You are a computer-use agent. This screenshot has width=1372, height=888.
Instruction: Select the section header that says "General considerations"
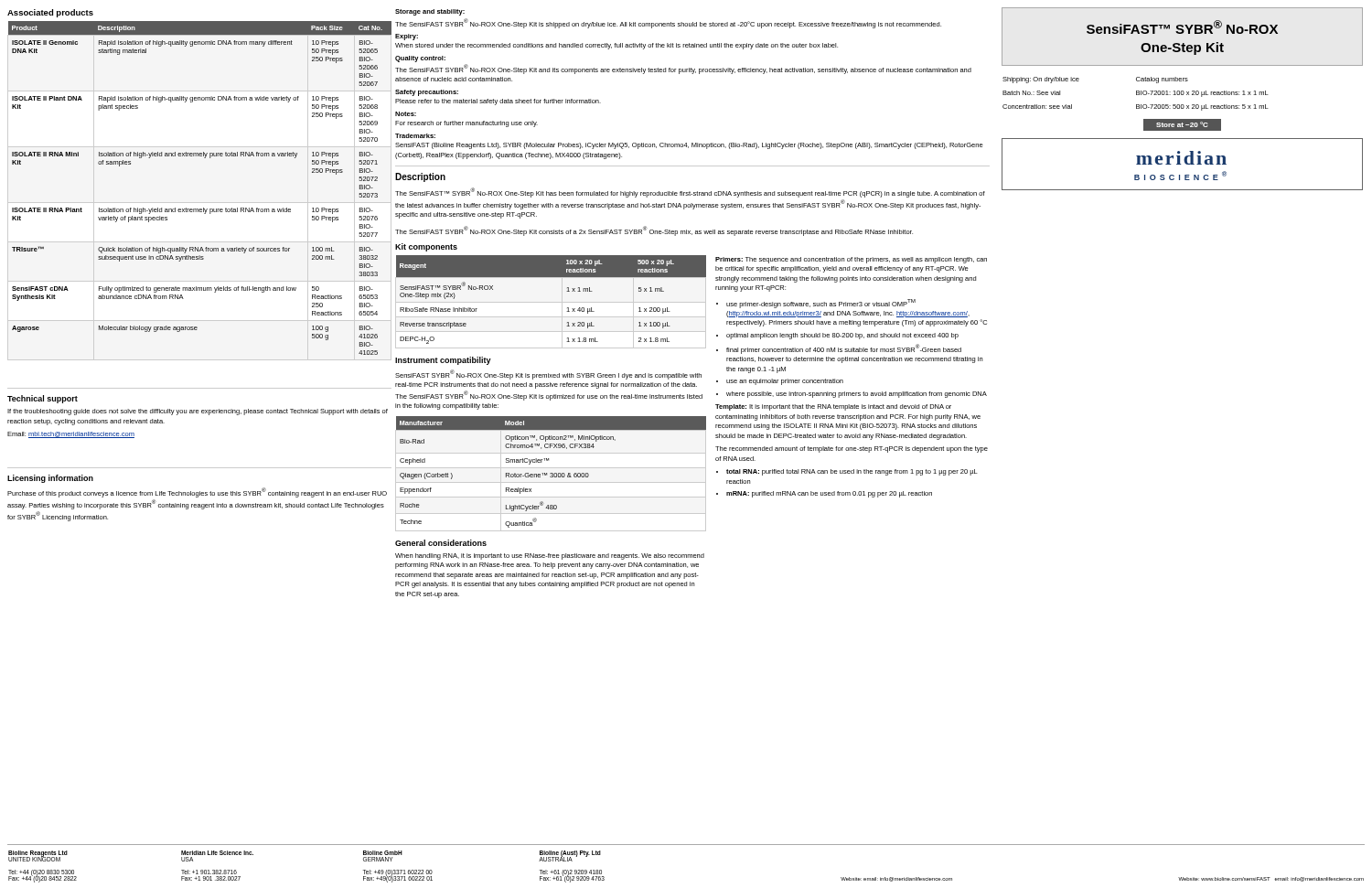pos(441,543)
